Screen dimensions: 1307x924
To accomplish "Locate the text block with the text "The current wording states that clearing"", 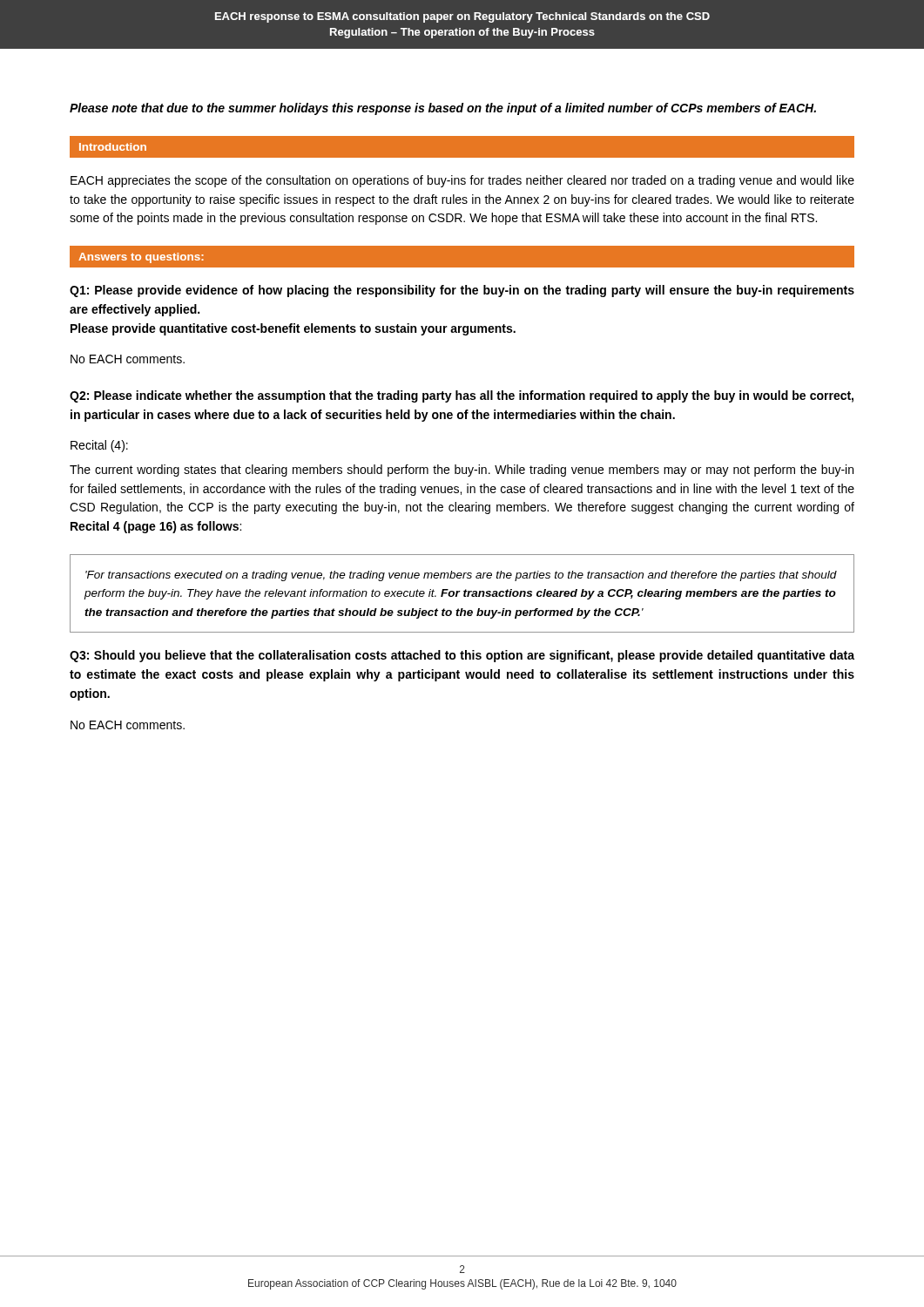I will (462, 498).
